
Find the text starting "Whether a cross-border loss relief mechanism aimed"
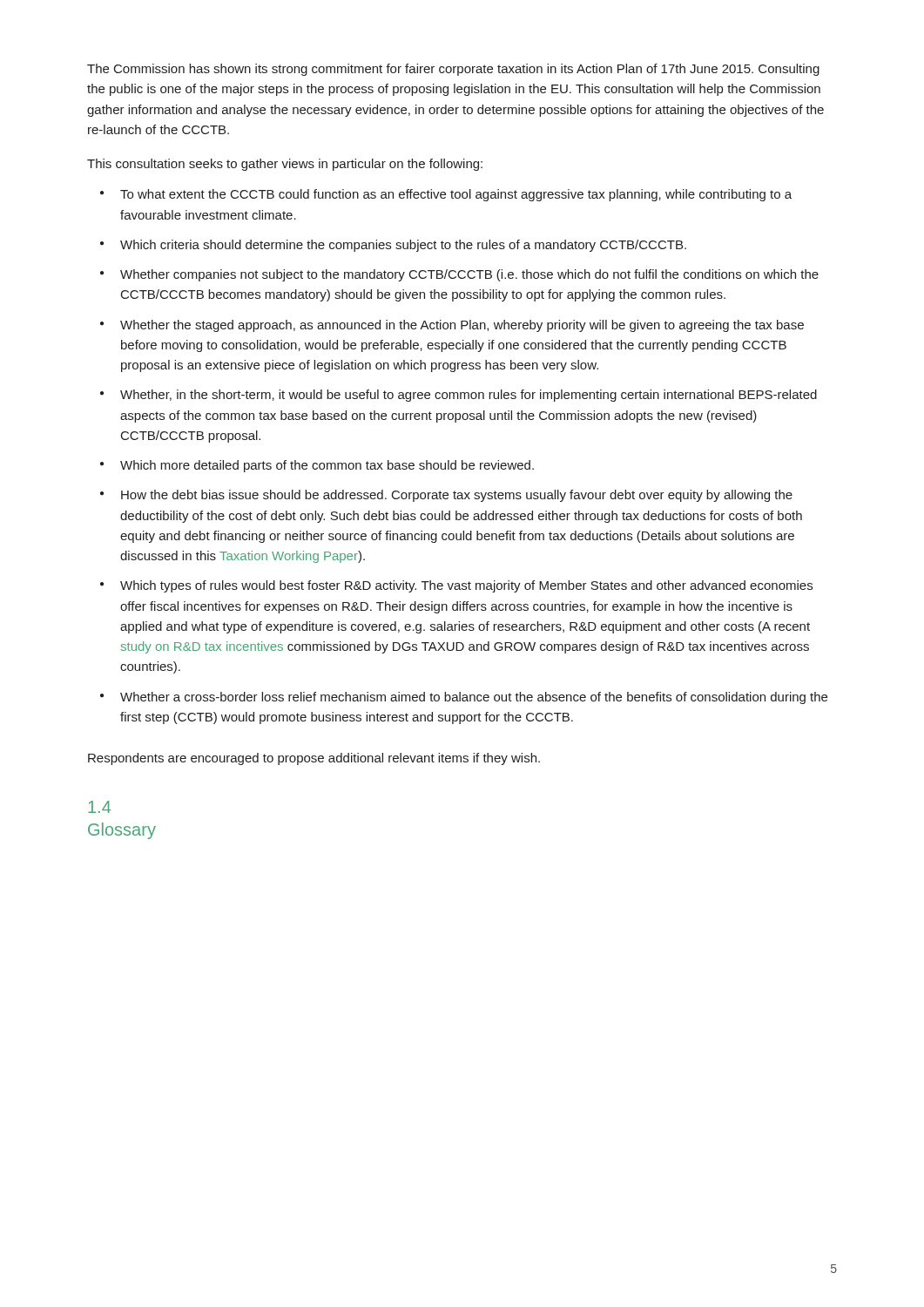(466, 706)
